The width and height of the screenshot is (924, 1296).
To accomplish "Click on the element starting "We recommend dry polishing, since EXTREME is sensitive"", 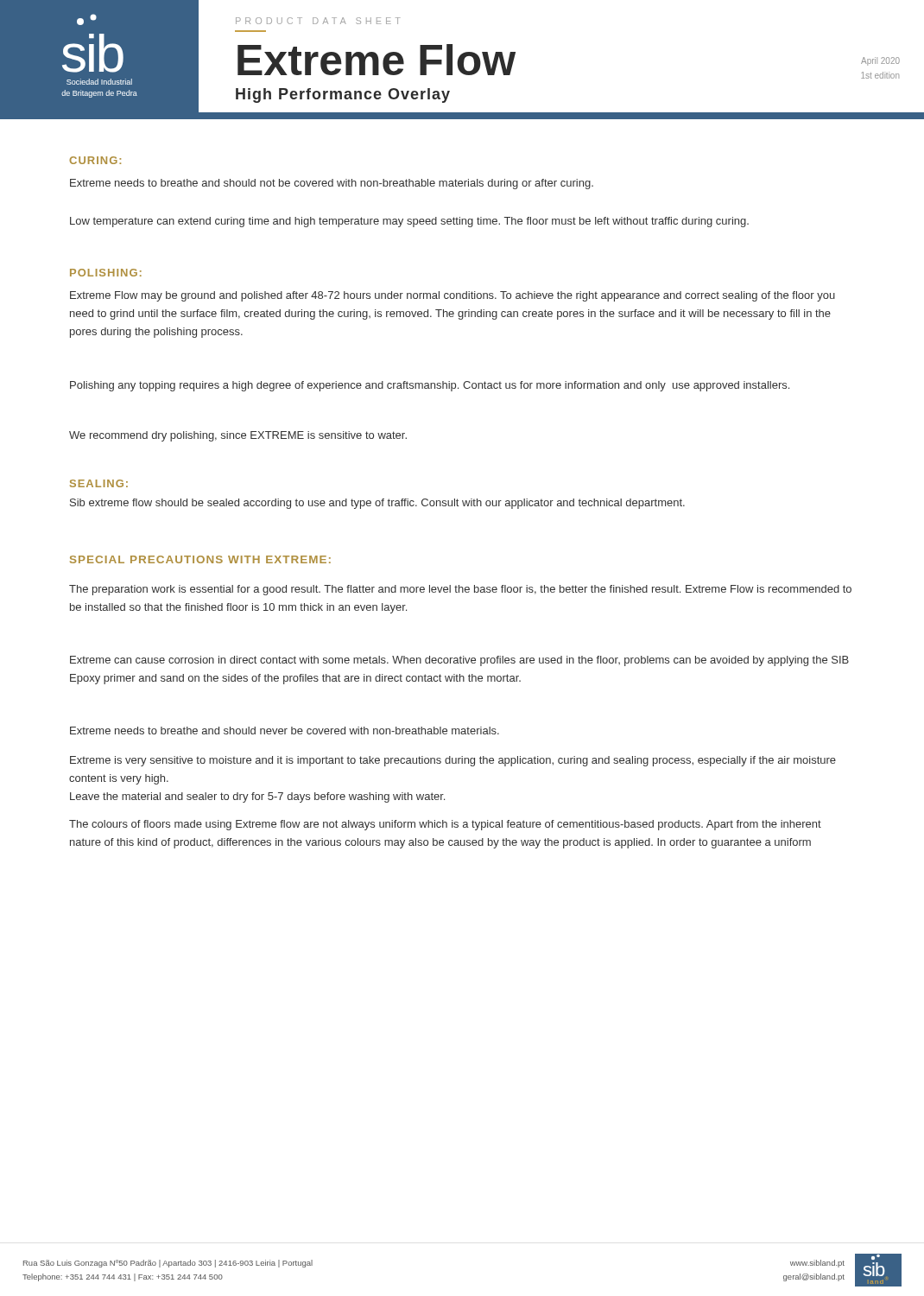I will [x=238, y=435].
